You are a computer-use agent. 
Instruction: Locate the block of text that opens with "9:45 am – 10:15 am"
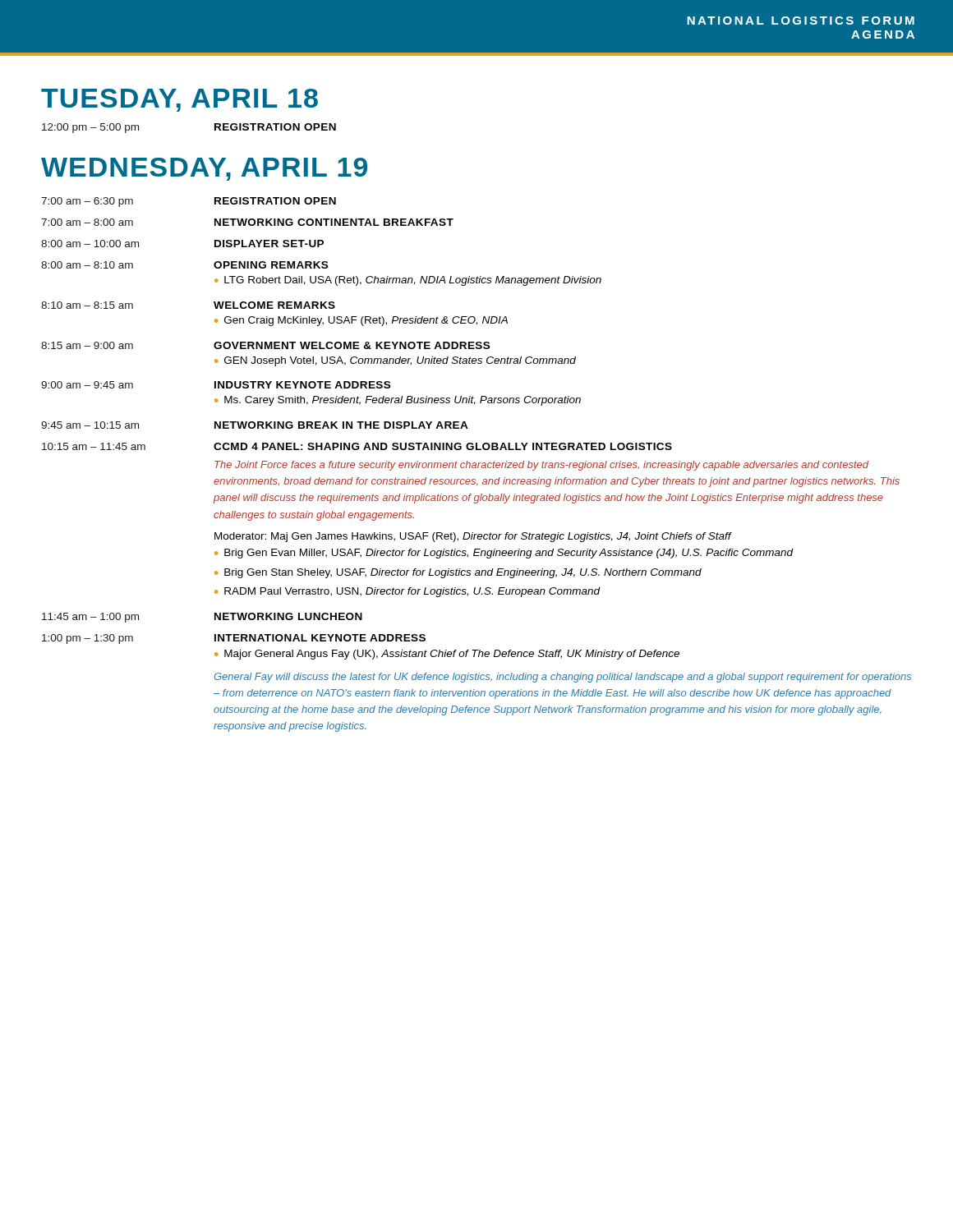[476, 425]
